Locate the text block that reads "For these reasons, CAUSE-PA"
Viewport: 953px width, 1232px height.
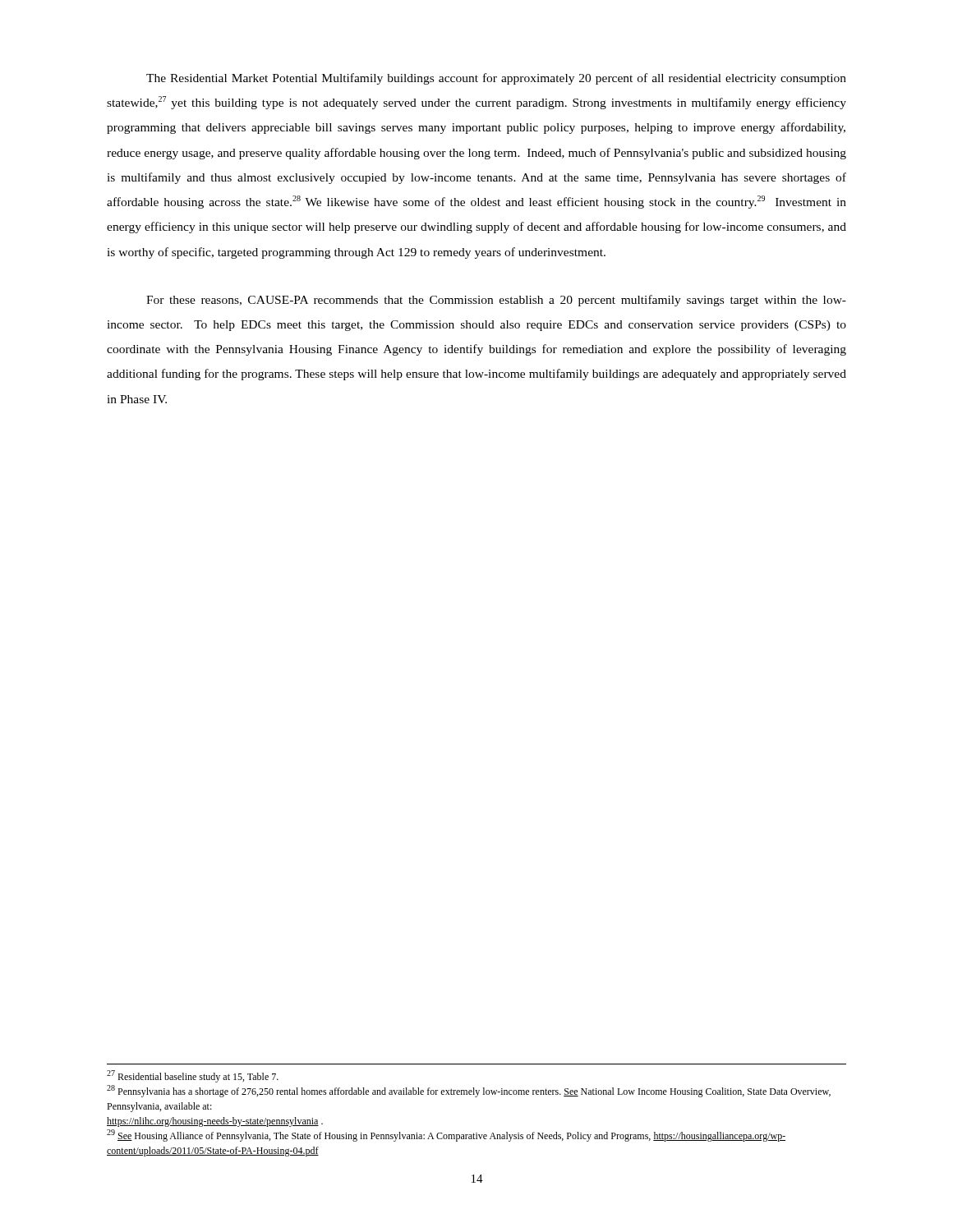click(476, 349)
